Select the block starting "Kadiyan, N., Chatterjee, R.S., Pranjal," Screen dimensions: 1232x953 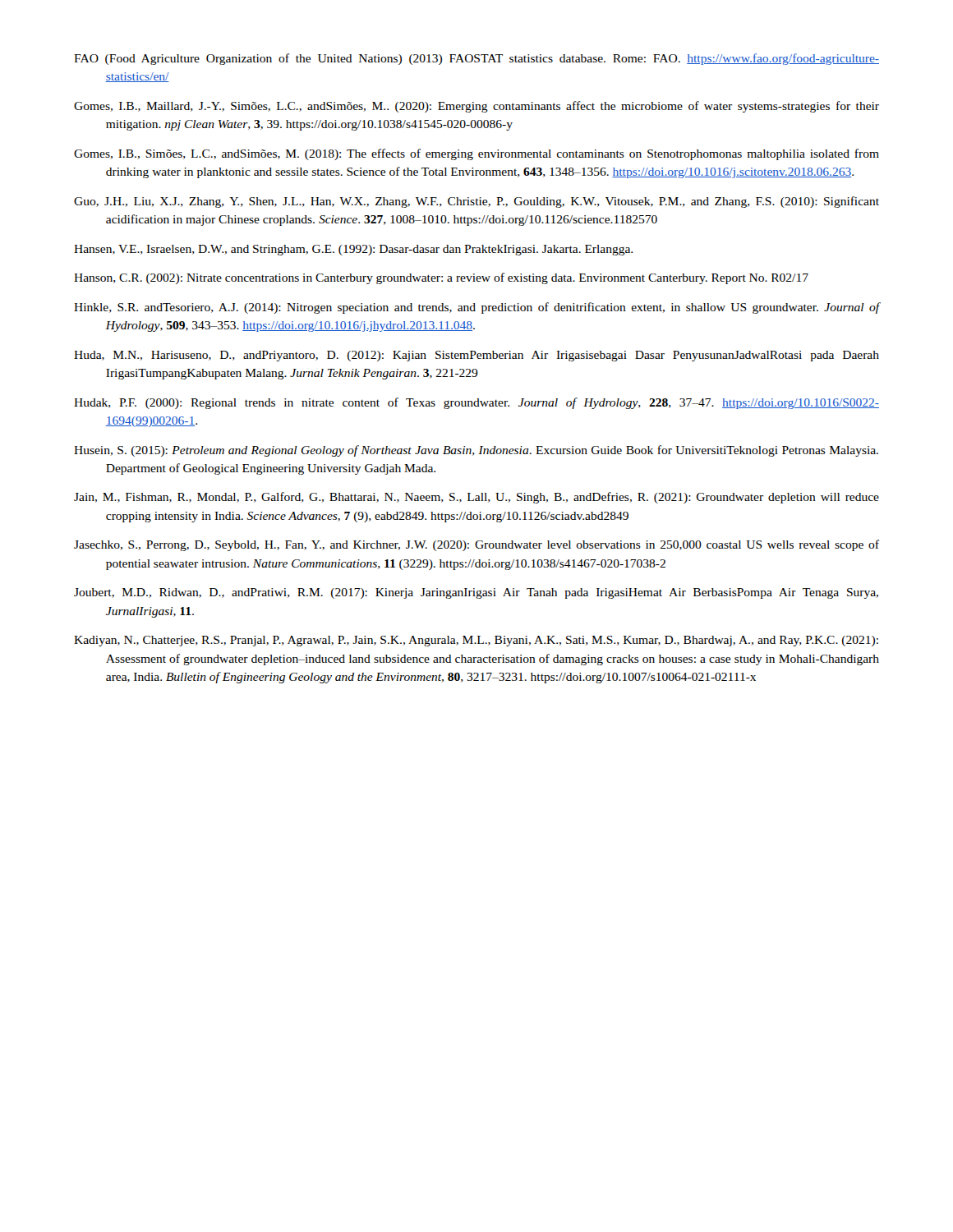point(476,659)
